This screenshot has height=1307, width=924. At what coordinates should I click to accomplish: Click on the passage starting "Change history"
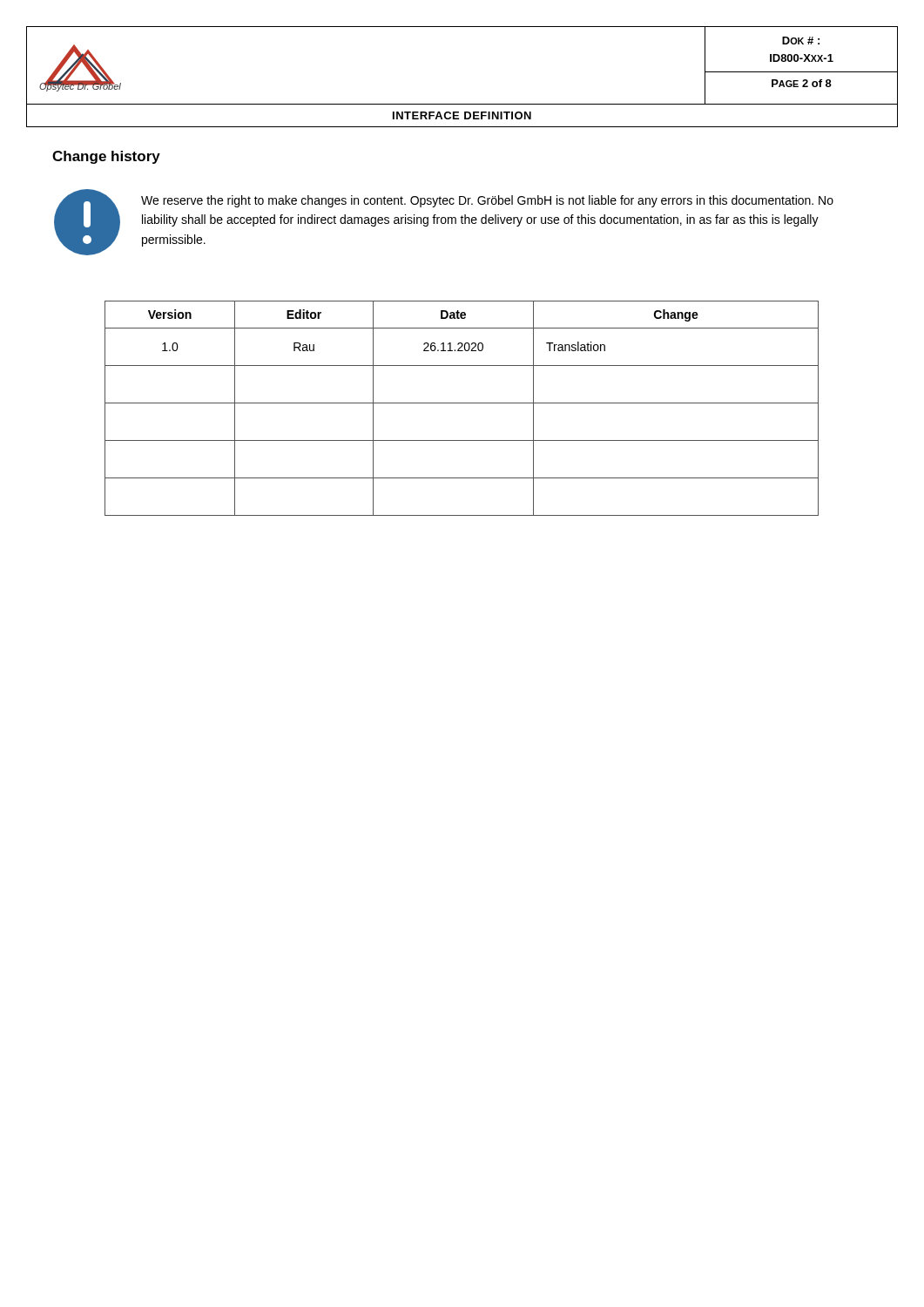click(106, 156)
